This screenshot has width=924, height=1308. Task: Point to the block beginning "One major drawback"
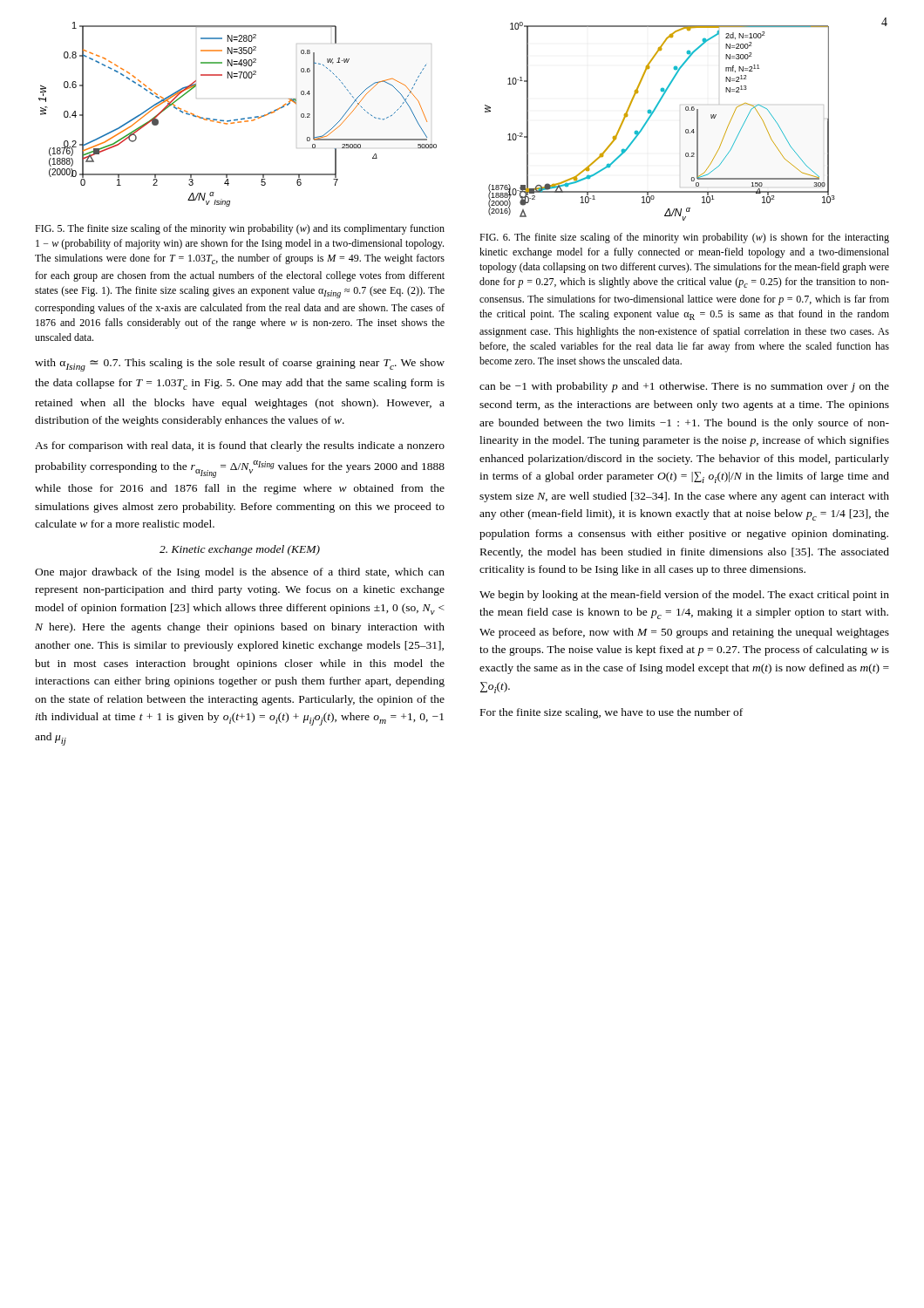[240, 655]
